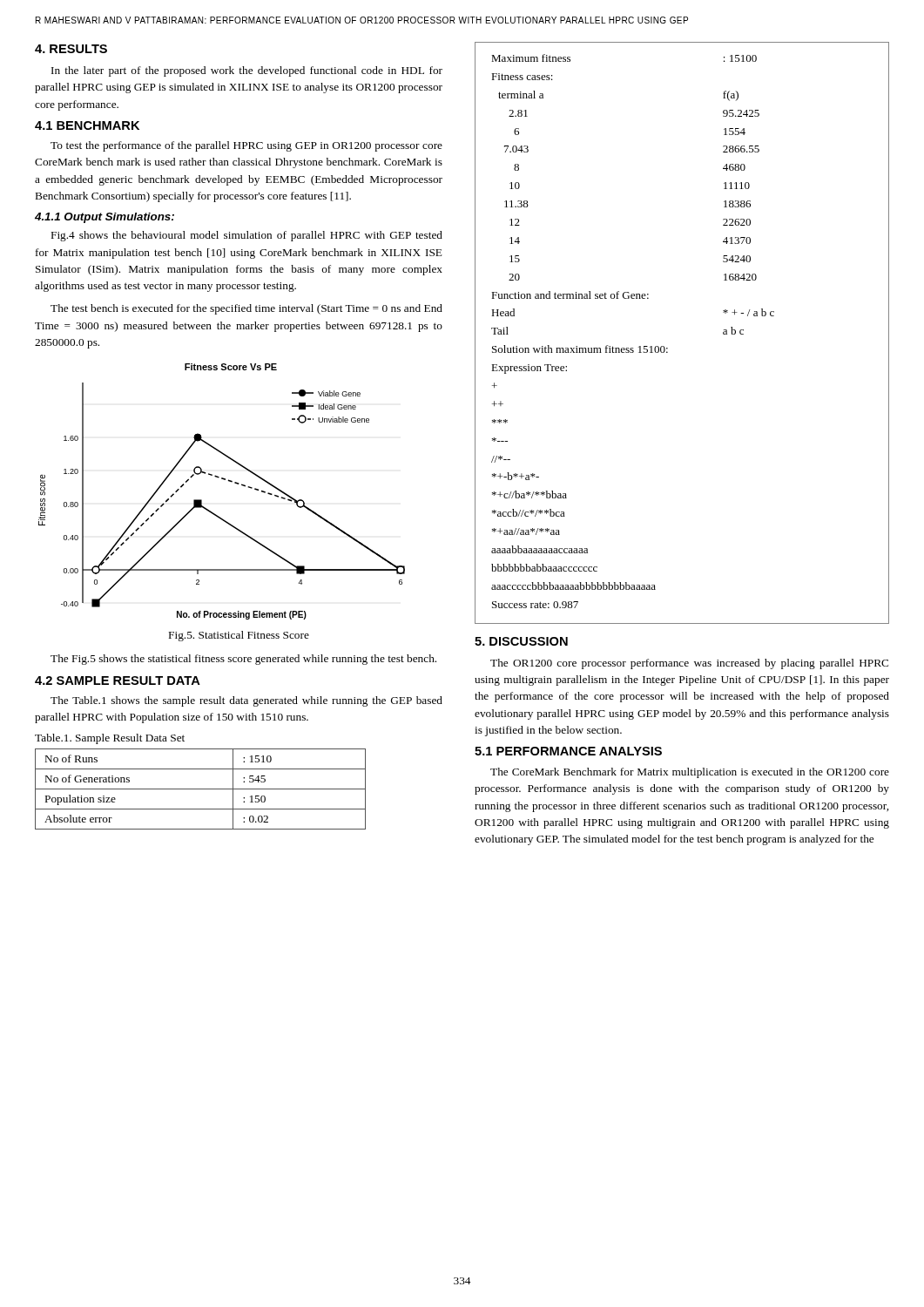This screenshot has width=924, height=1307.
Task: Locate the line chart
Action: point(231,492)
